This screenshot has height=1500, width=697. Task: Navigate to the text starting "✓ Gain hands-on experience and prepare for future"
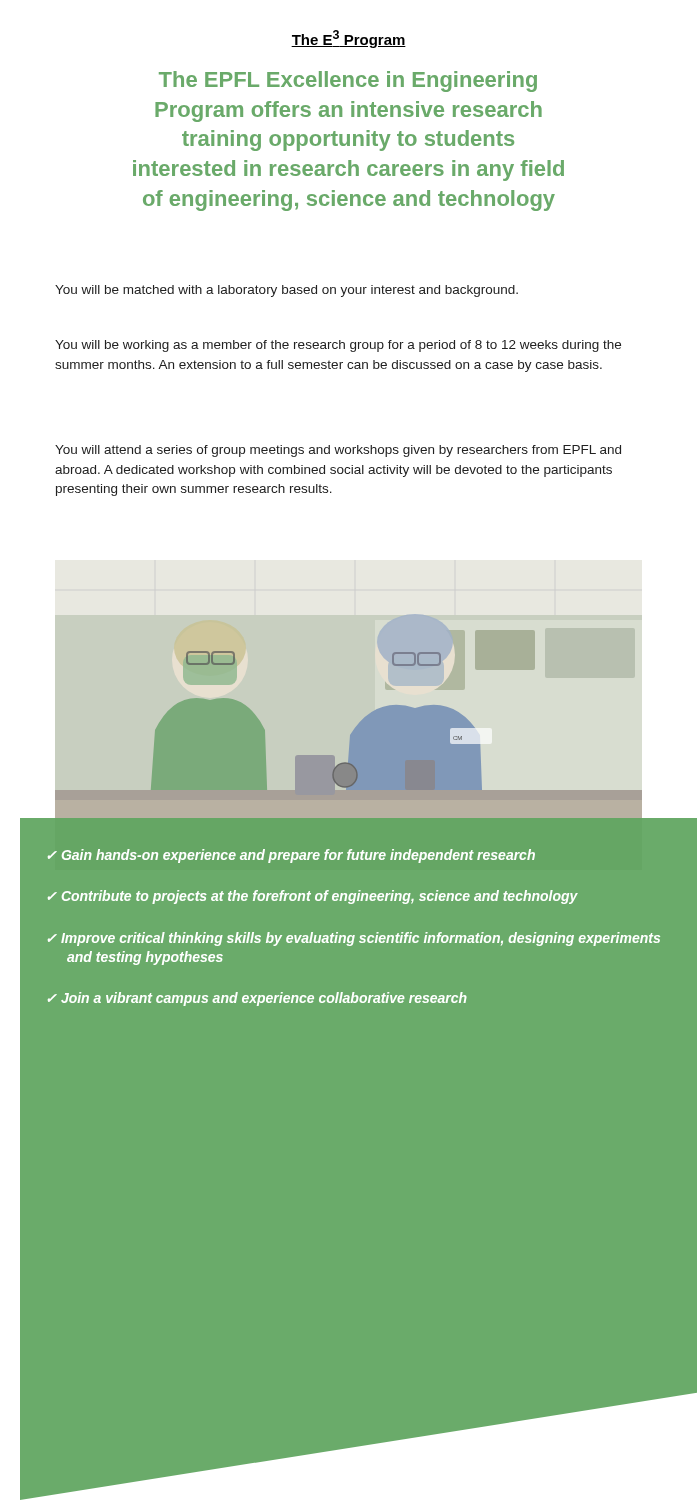click(290, 855)
